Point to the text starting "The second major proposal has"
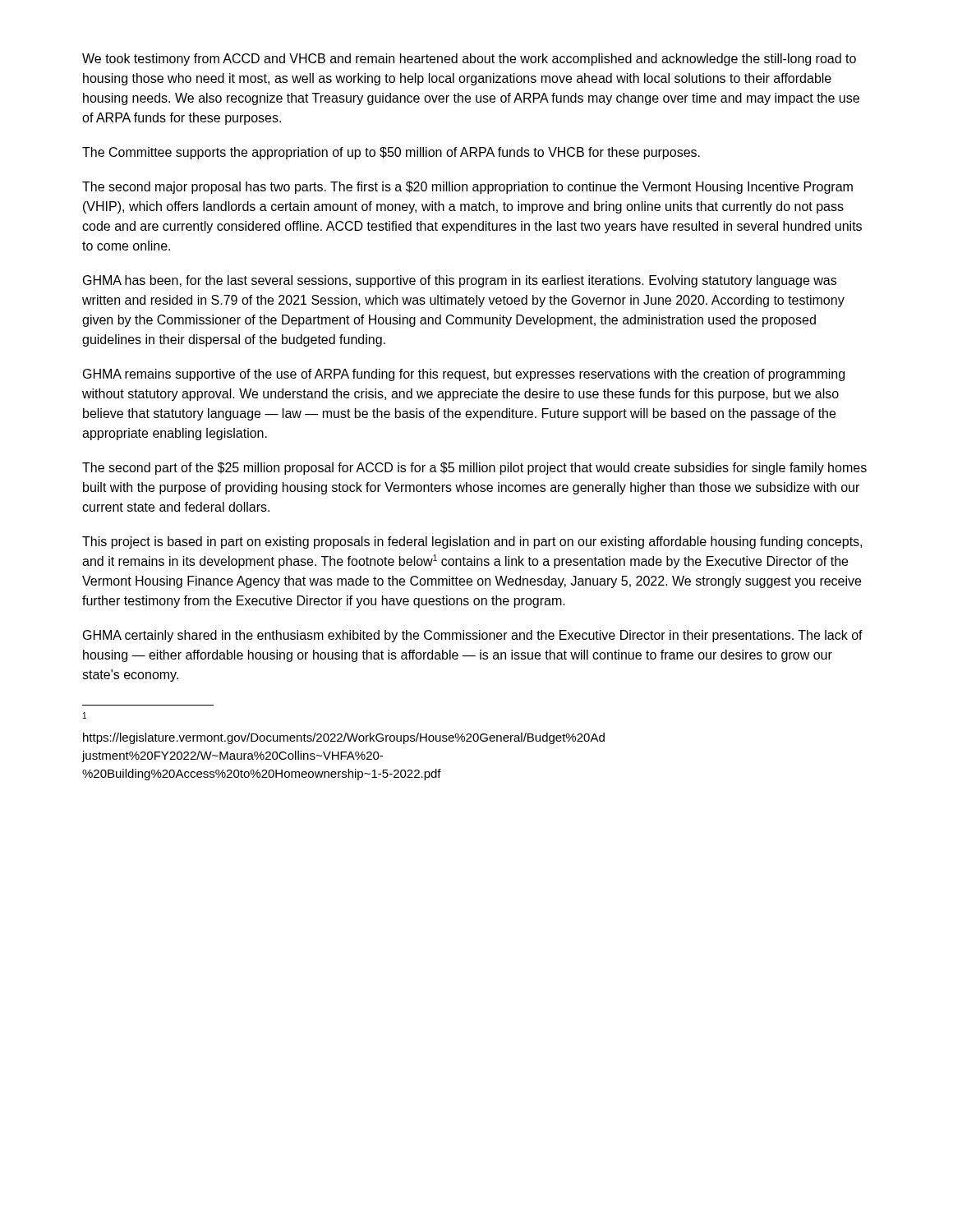The height and width of the screenshot is (1232, 953). [x=472, y=216]
